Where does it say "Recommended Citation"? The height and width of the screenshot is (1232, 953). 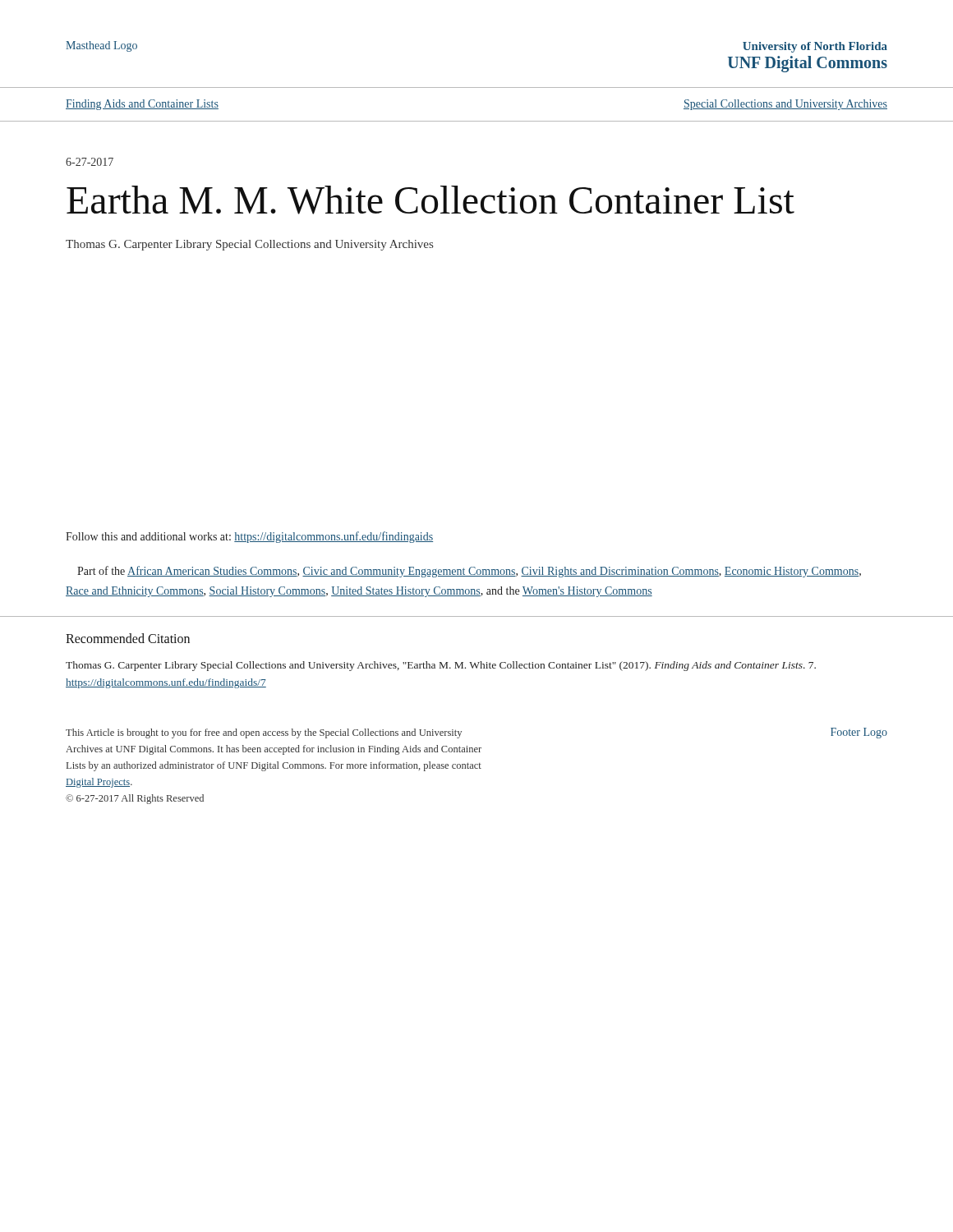[x=128, y=638]
